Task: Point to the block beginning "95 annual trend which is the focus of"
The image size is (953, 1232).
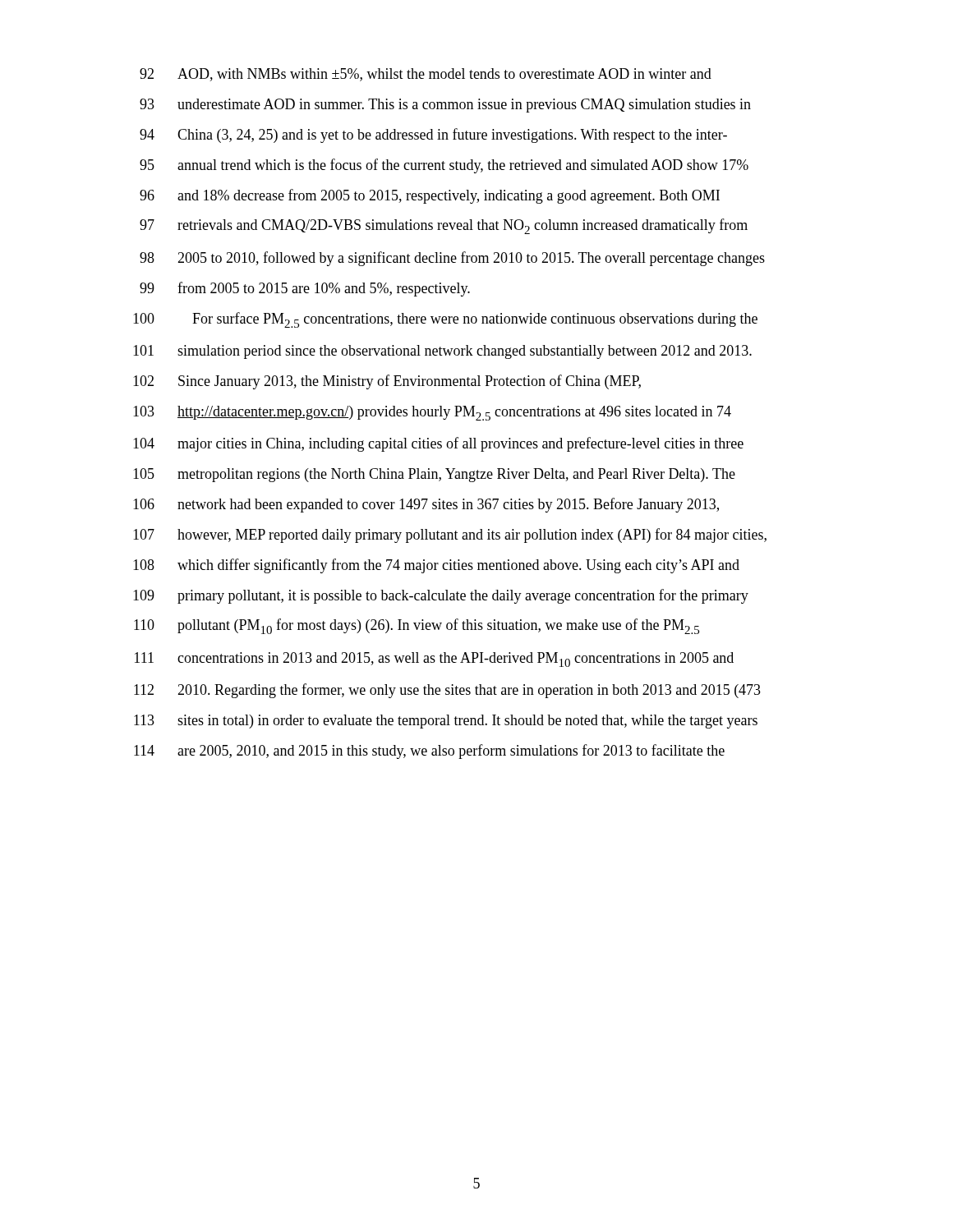Action: [476, 165]
